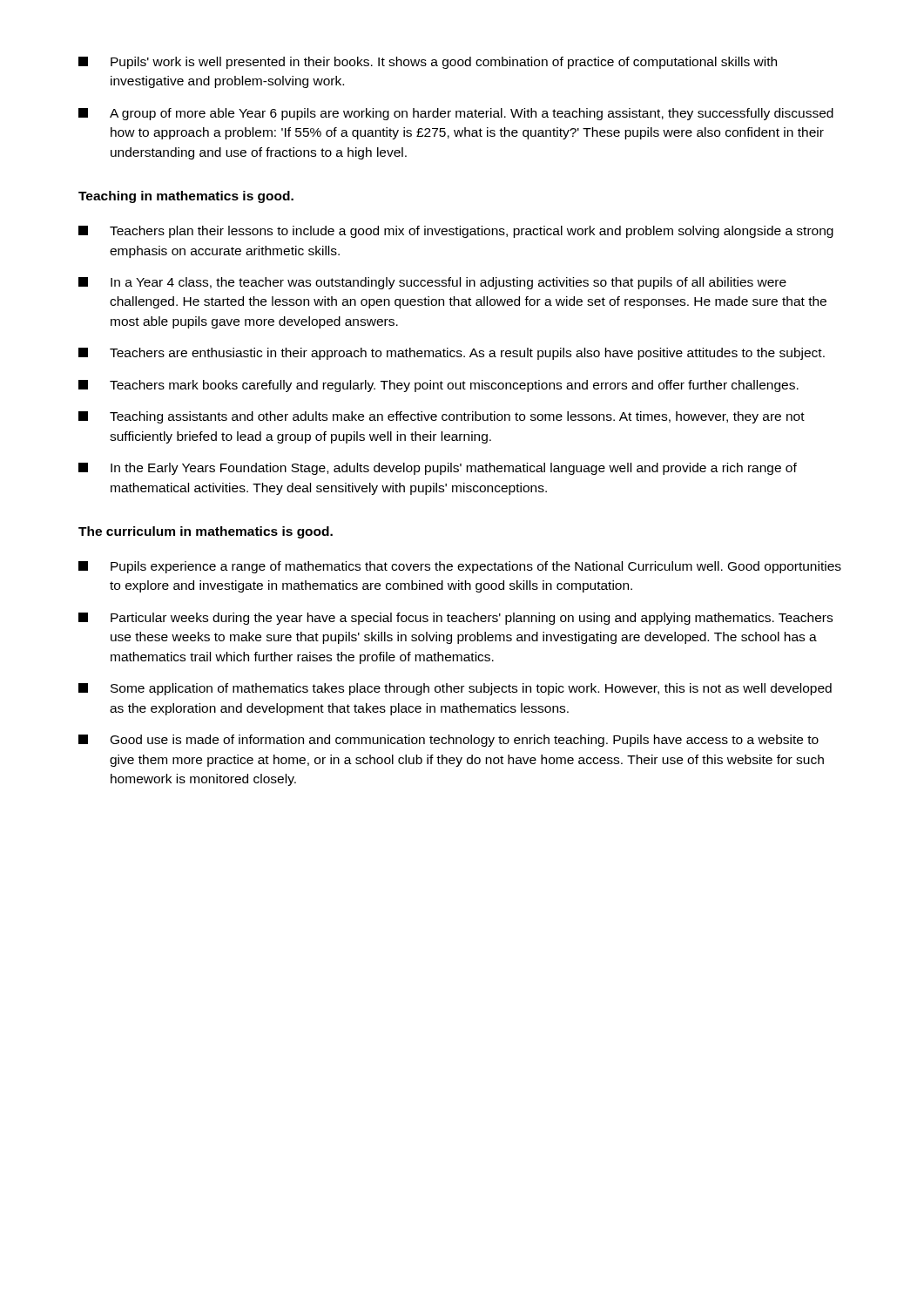Find the region starting "A group of more able Year 6 pupils"
The height and width of the screenshot is (1307, 924).
(462, 133)
